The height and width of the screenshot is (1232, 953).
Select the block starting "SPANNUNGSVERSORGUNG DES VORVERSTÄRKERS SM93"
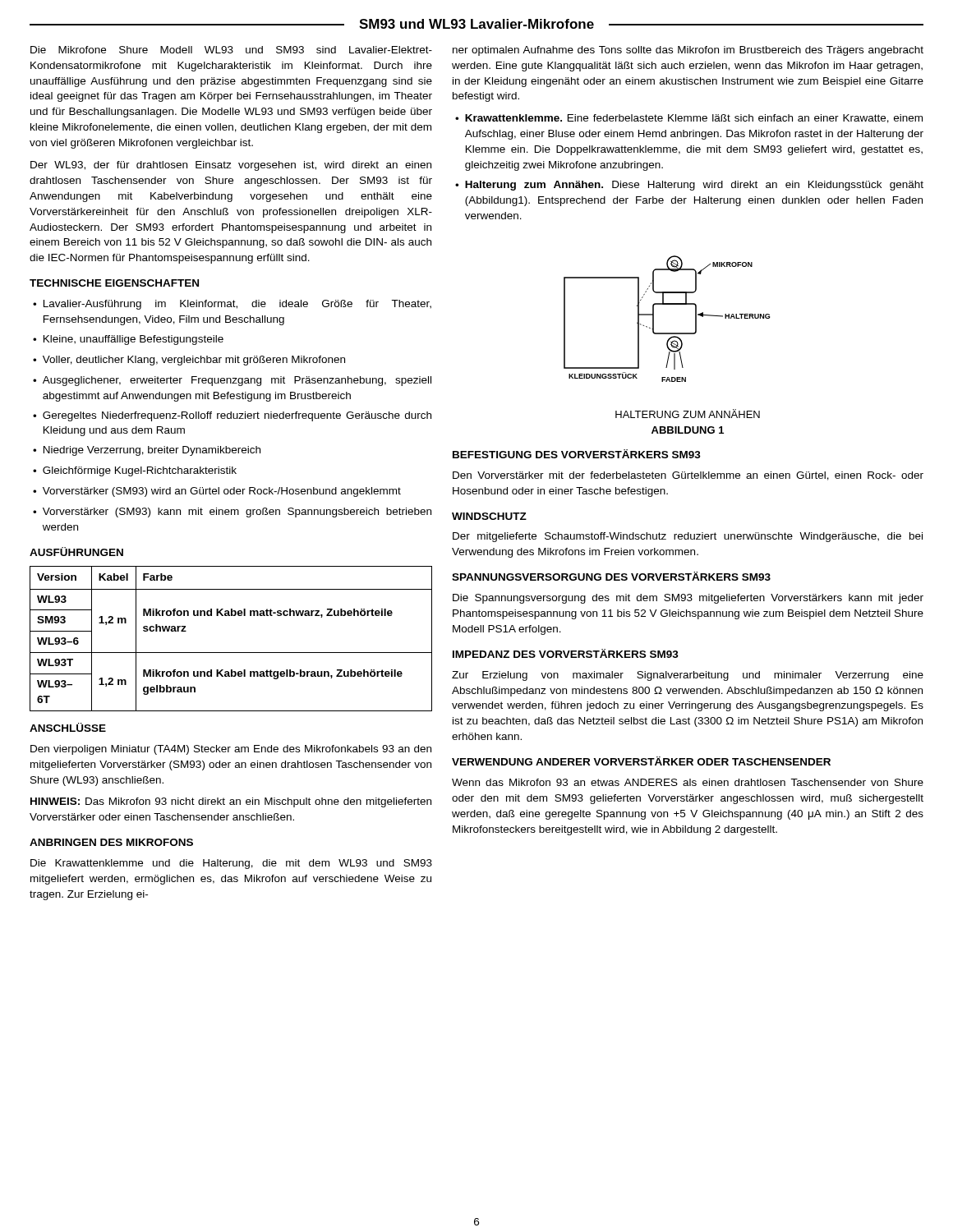point(611,577)
